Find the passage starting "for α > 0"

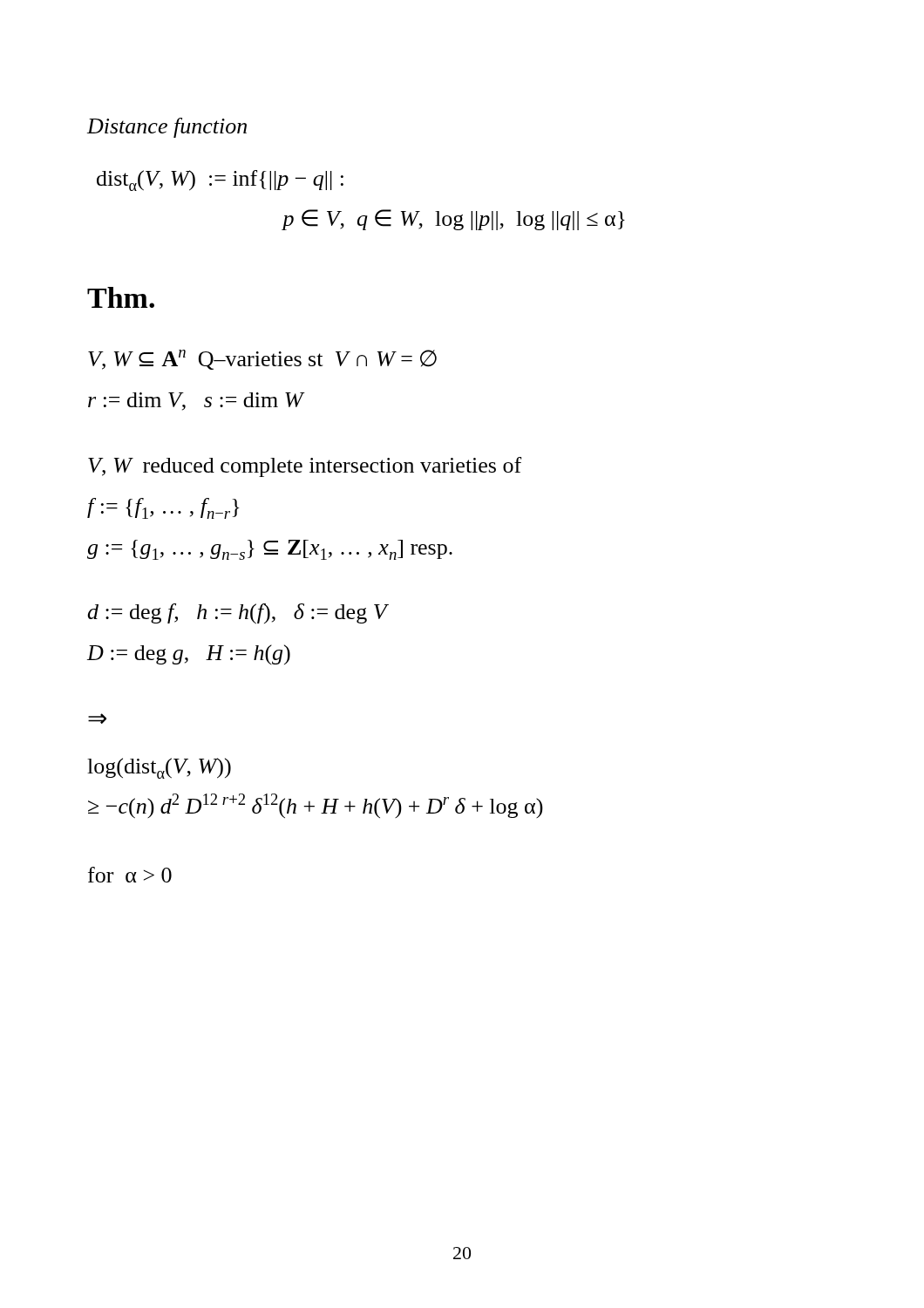(x=130, y=875)
